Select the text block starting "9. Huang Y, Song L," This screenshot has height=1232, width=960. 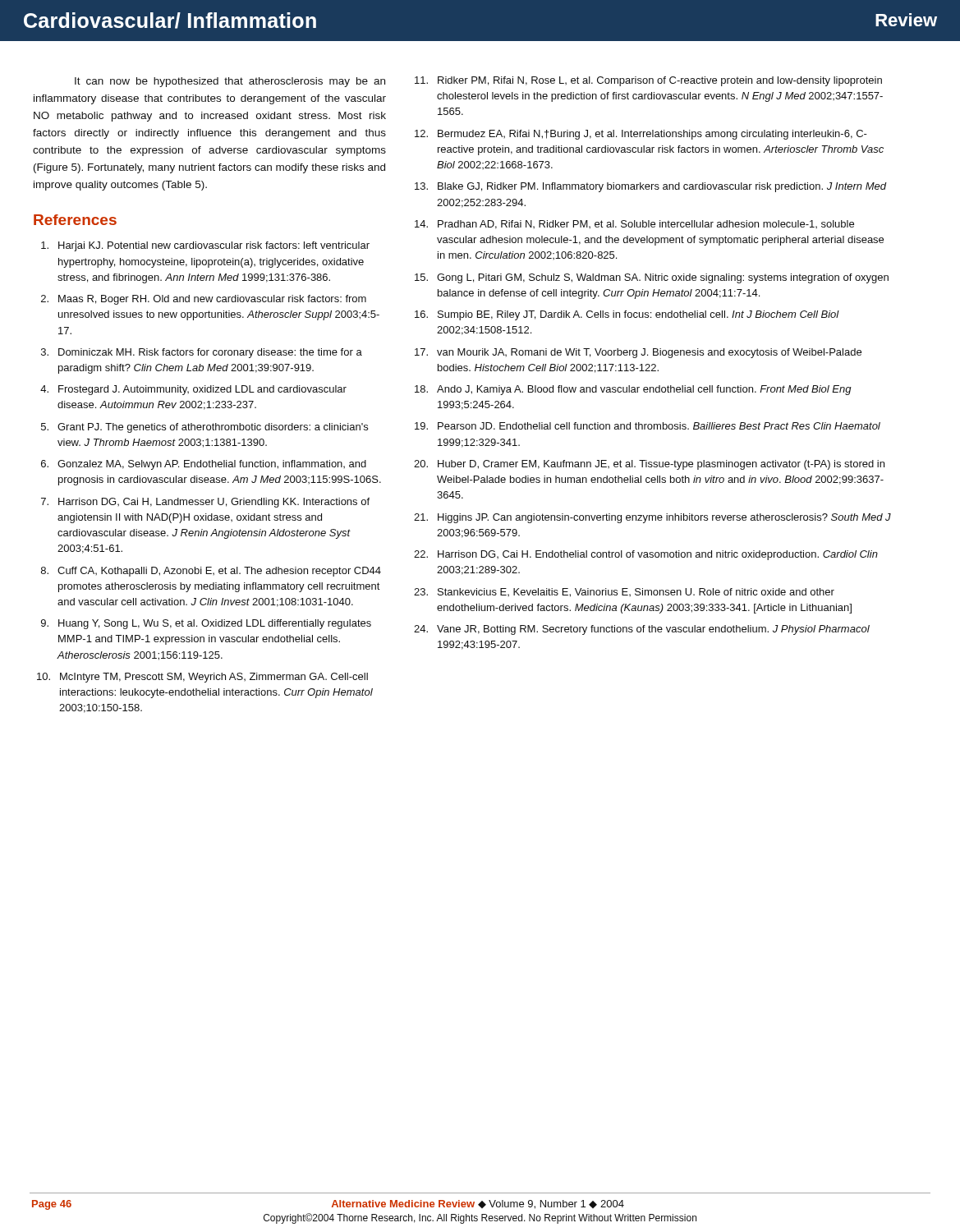click(209, 639)
